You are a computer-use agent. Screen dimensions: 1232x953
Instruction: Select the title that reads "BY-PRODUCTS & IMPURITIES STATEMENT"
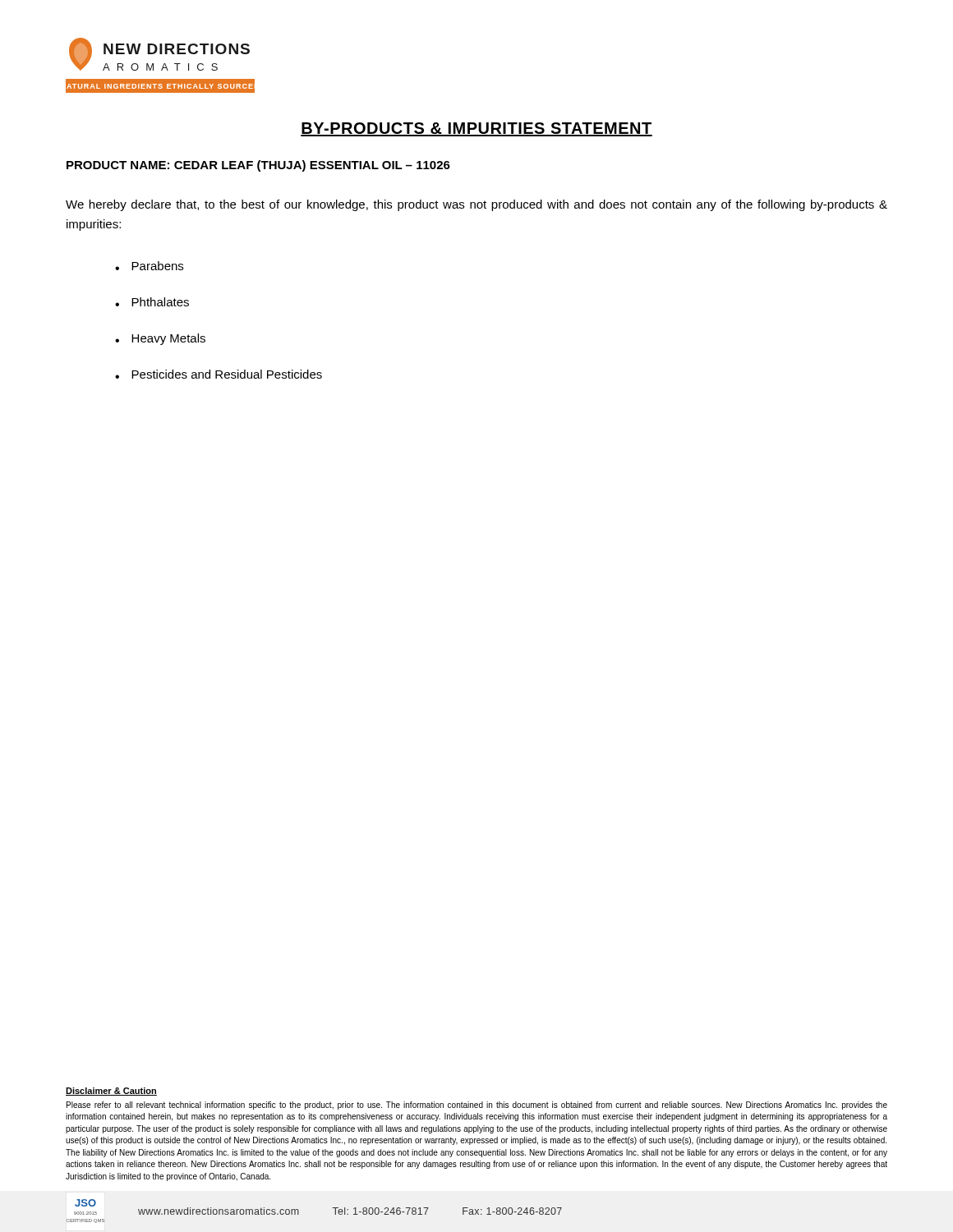coord(476,128)
